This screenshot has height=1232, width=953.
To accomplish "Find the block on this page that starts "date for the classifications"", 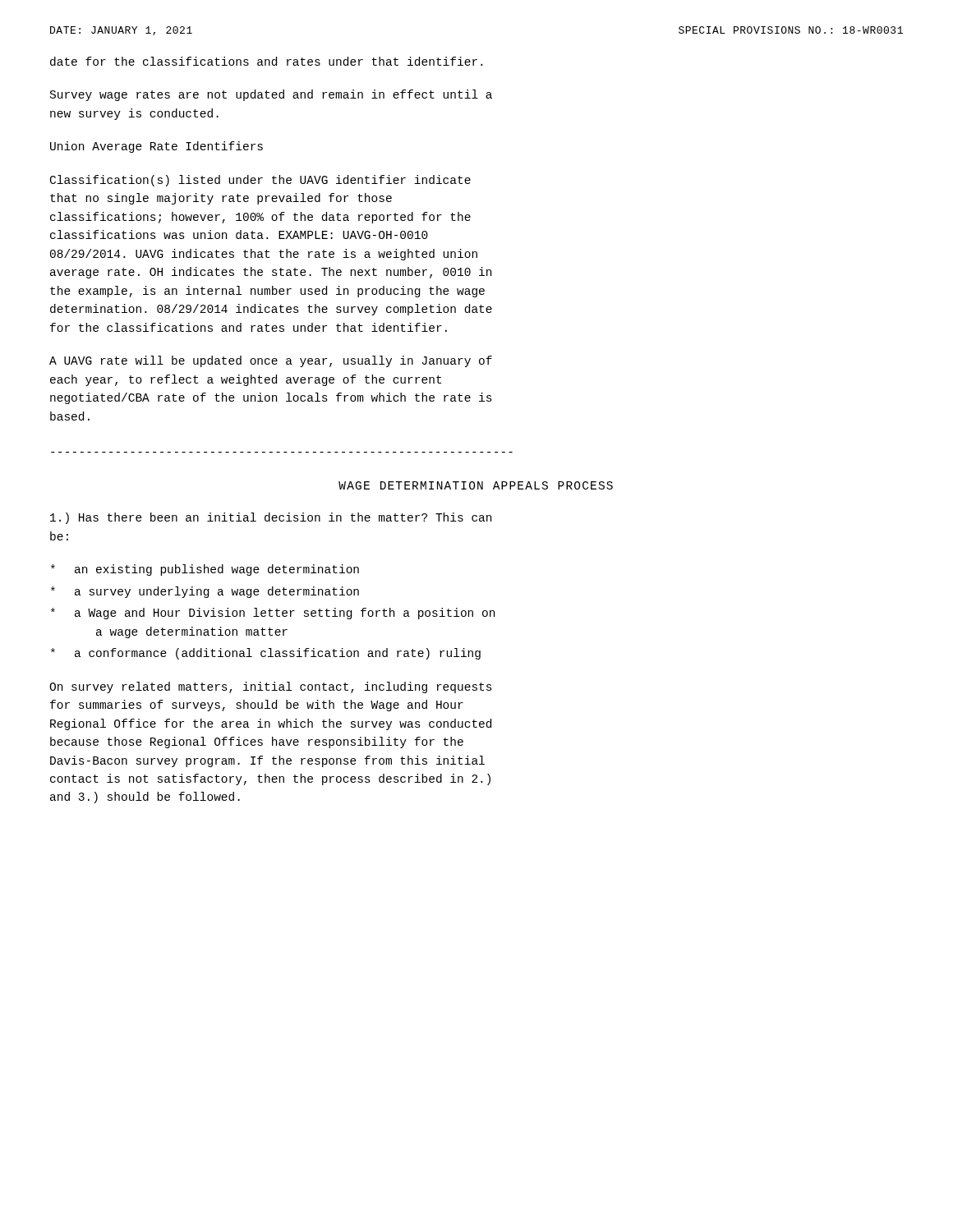I will click(x=267, y=62).
